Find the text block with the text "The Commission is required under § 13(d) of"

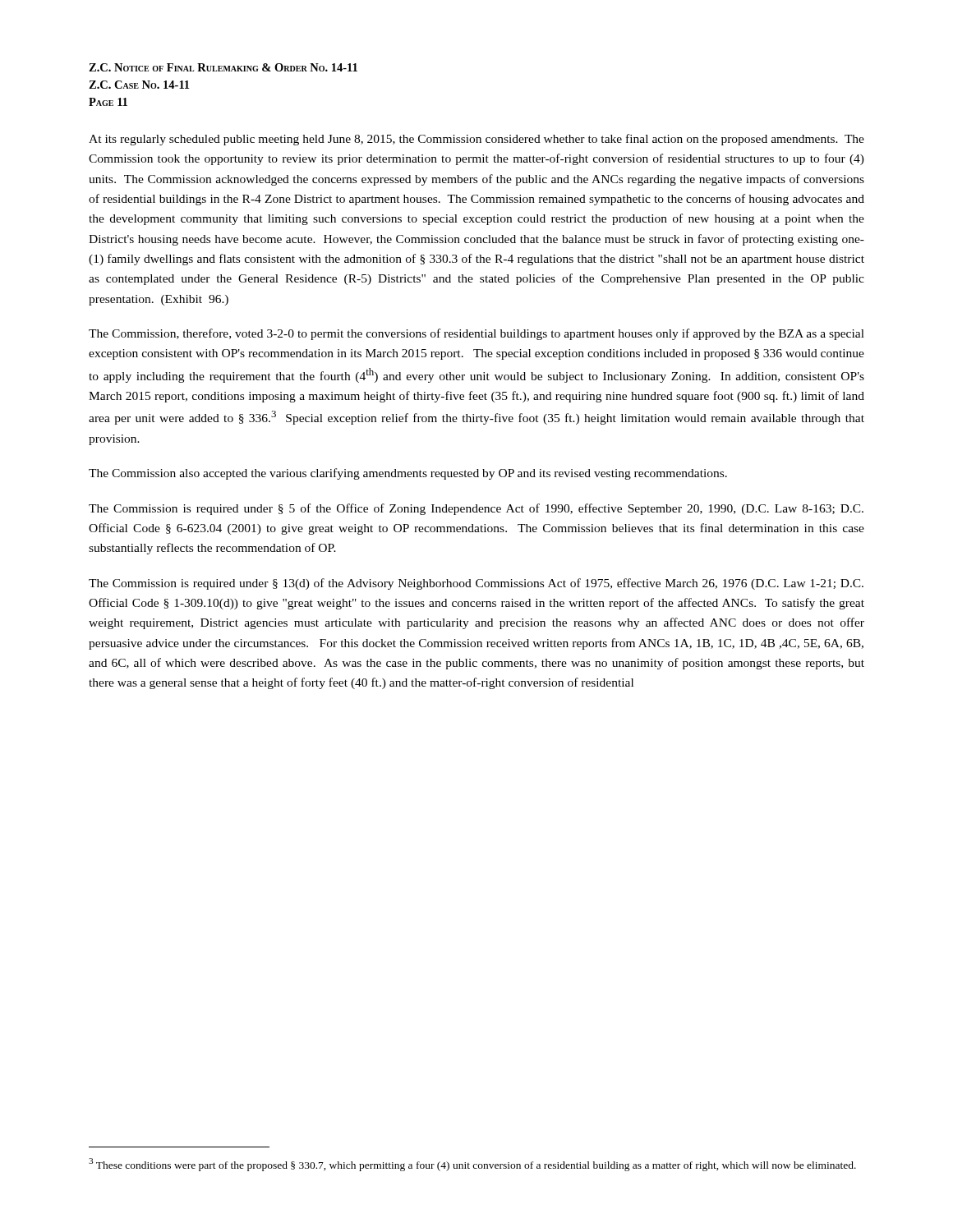click(x=476, y=632)
